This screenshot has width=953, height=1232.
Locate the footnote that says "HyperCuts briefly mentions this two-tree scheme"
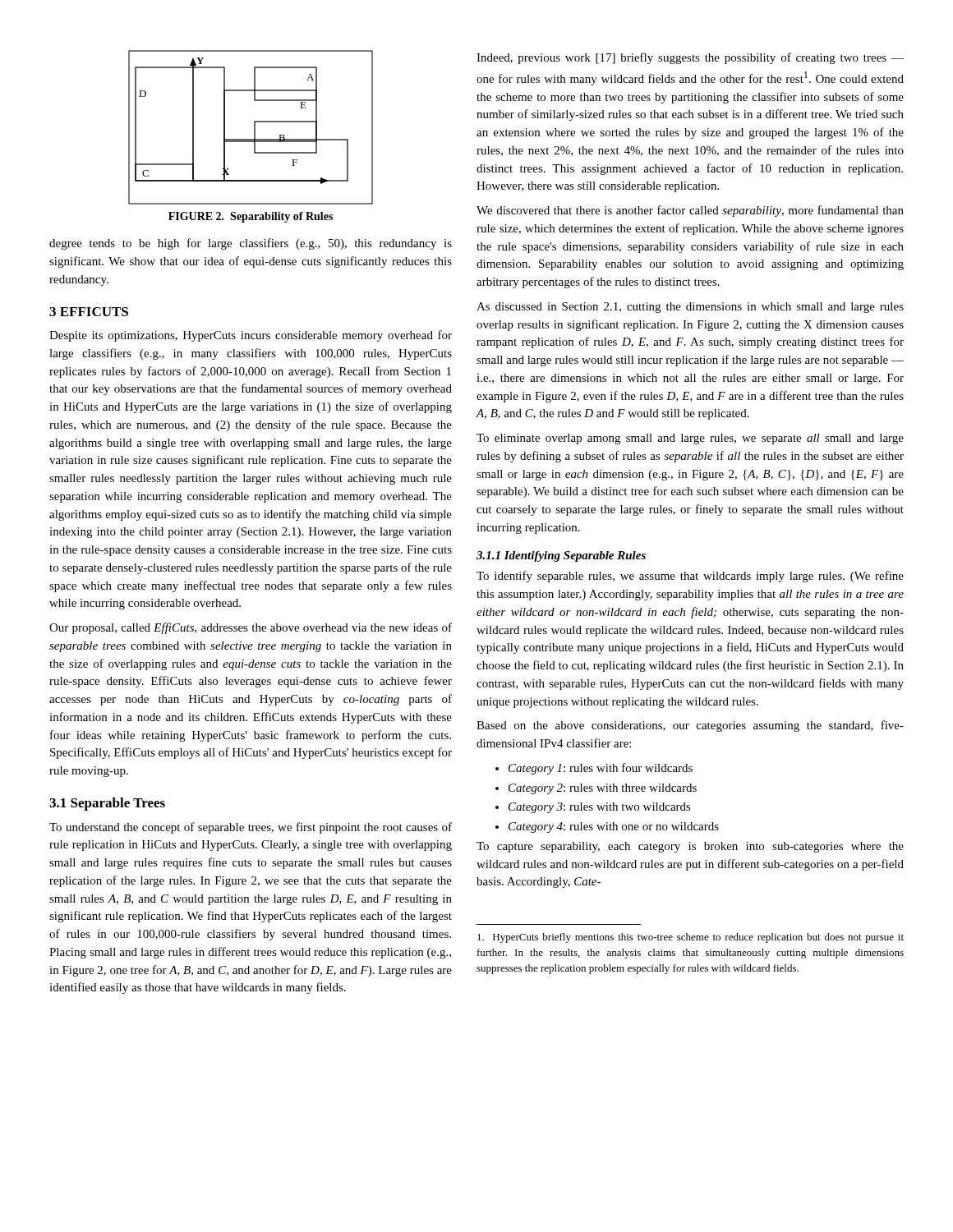click(x=690, y=953)
